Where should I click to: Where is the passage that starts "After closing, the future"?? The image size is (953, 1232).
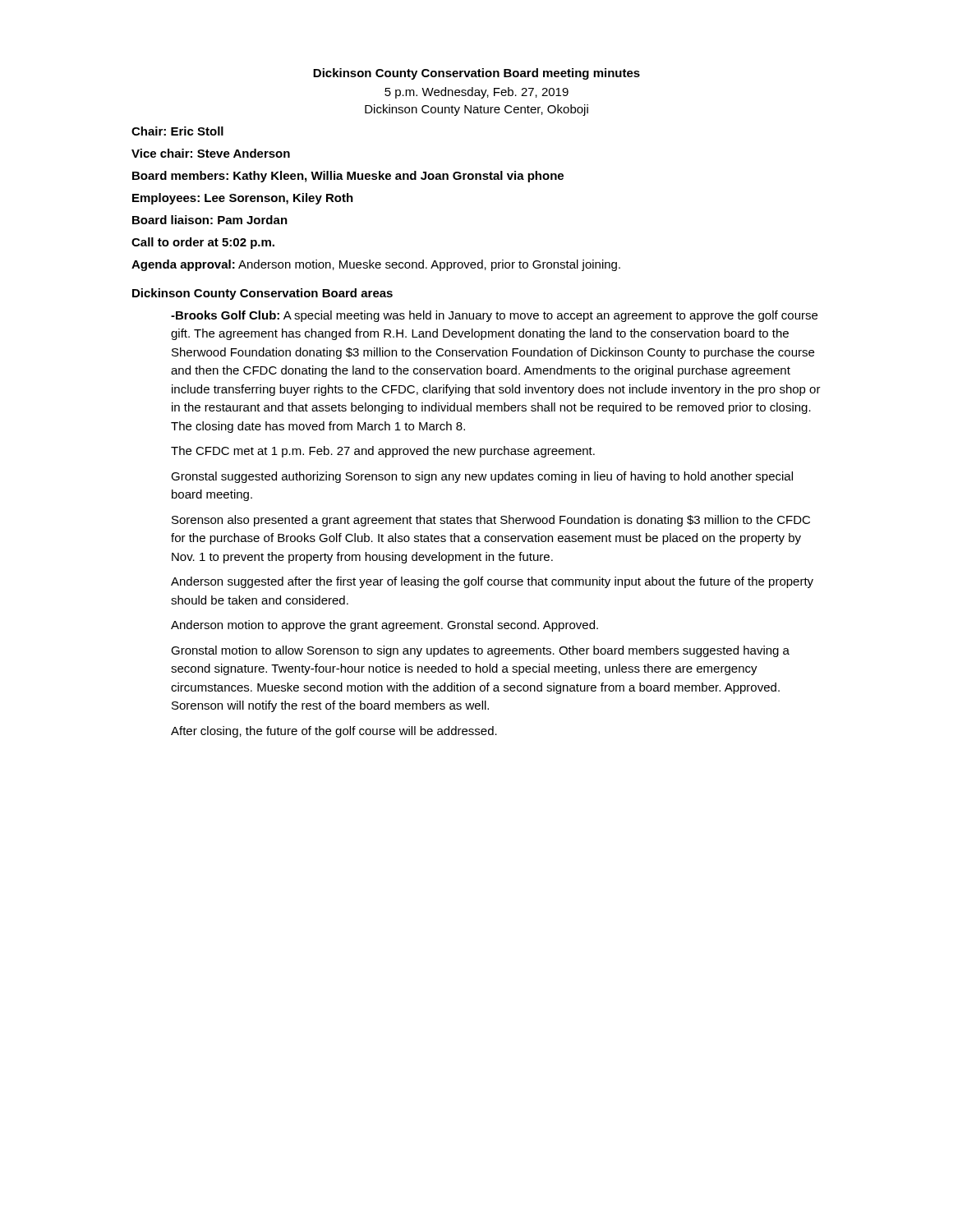click(334, 730)
